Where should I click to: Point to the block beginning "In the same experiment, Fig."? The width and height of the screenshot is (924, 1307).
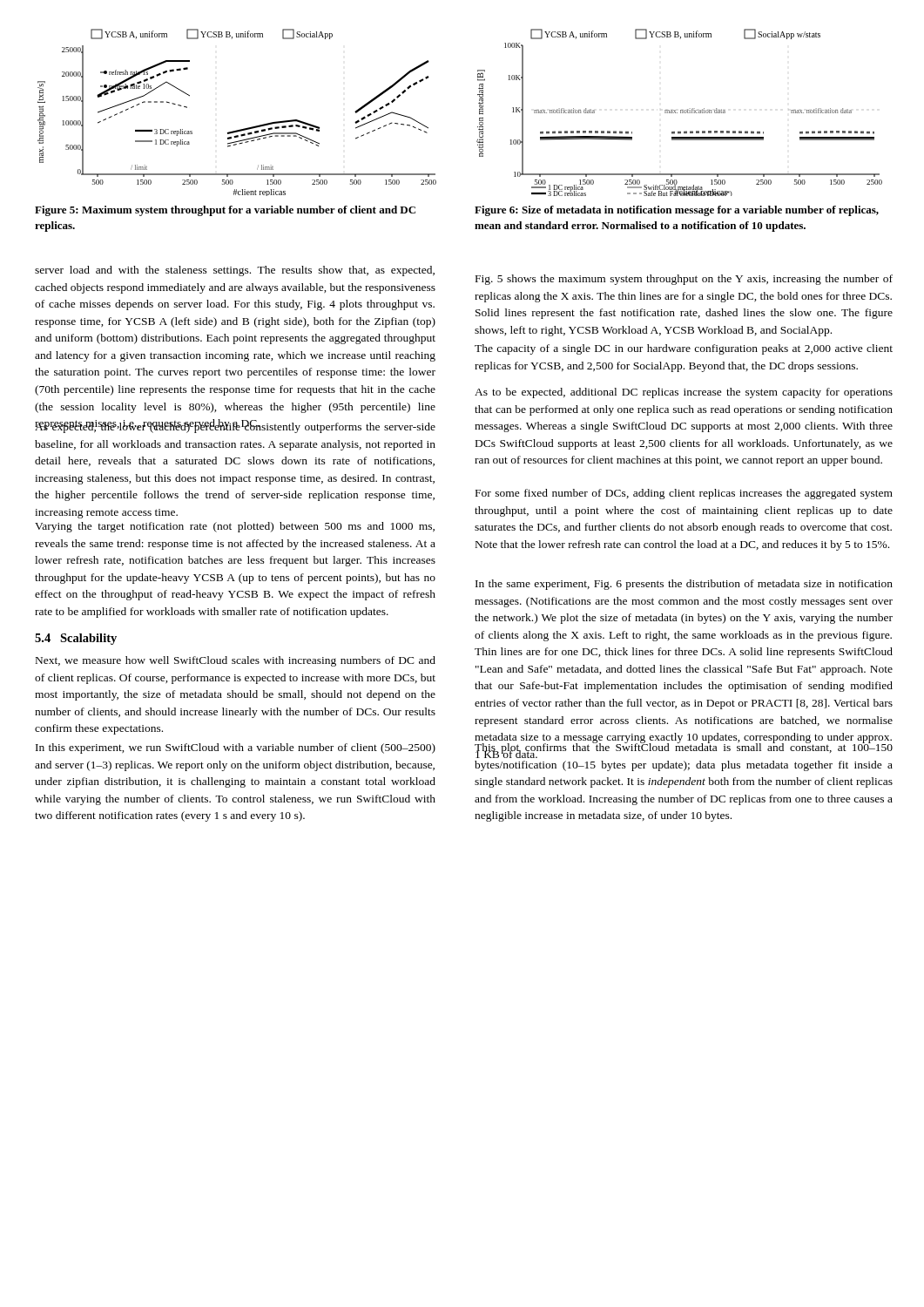684,669
